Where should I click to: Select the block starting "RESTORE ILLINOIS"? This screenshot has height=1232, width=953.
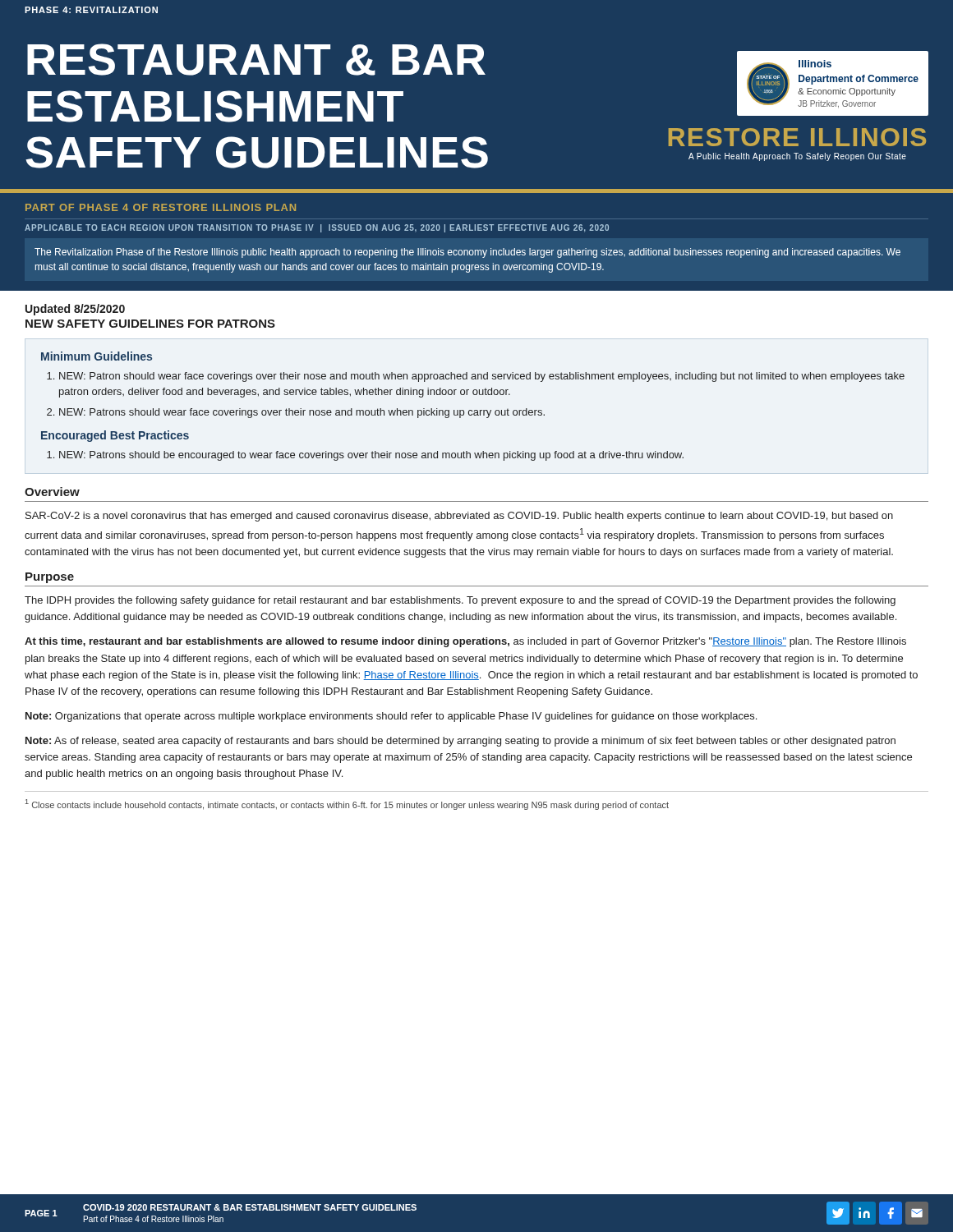tap(797, 137)
